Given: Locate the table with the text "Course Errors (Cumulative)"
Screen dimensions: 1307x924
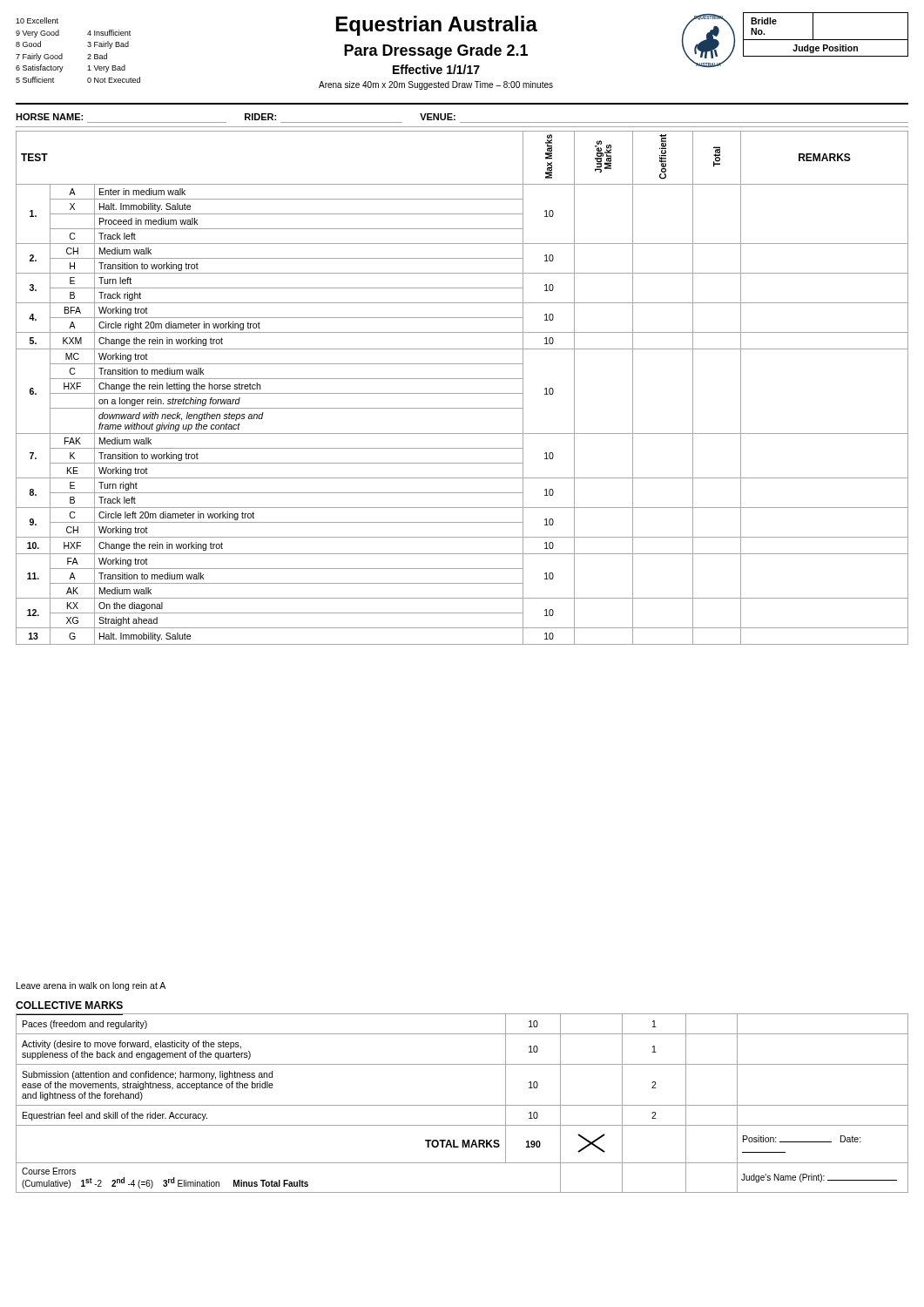Looking at the screenshot, I should click(x=462, y=1103).
